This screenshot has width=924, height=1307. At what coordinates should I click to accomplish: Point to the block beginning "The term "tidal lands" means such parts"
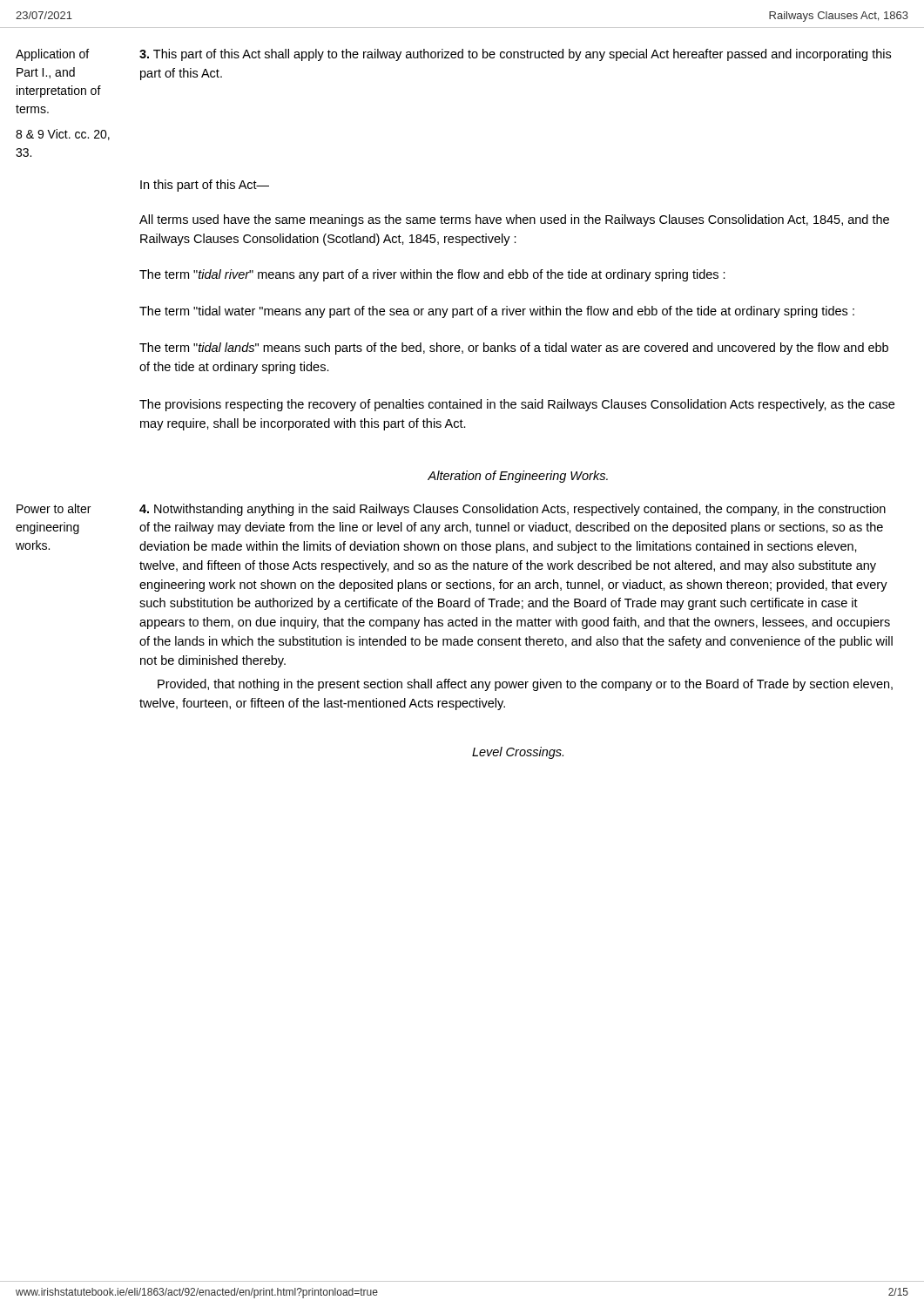click(x=519, y=358)
